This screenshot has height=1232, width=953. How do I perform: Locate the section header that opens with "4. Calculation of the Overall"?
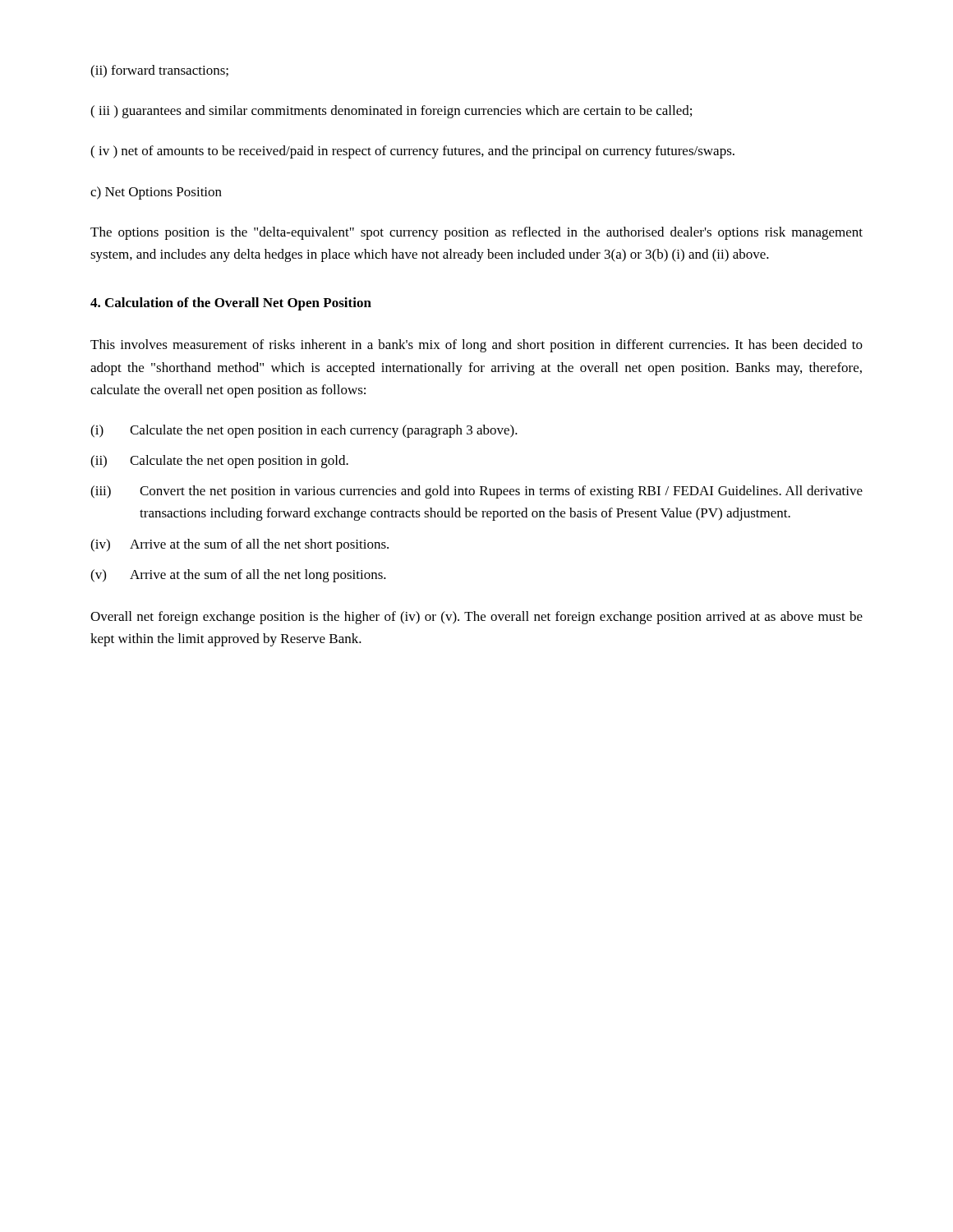pyautogui.click(x=231, y=303)
